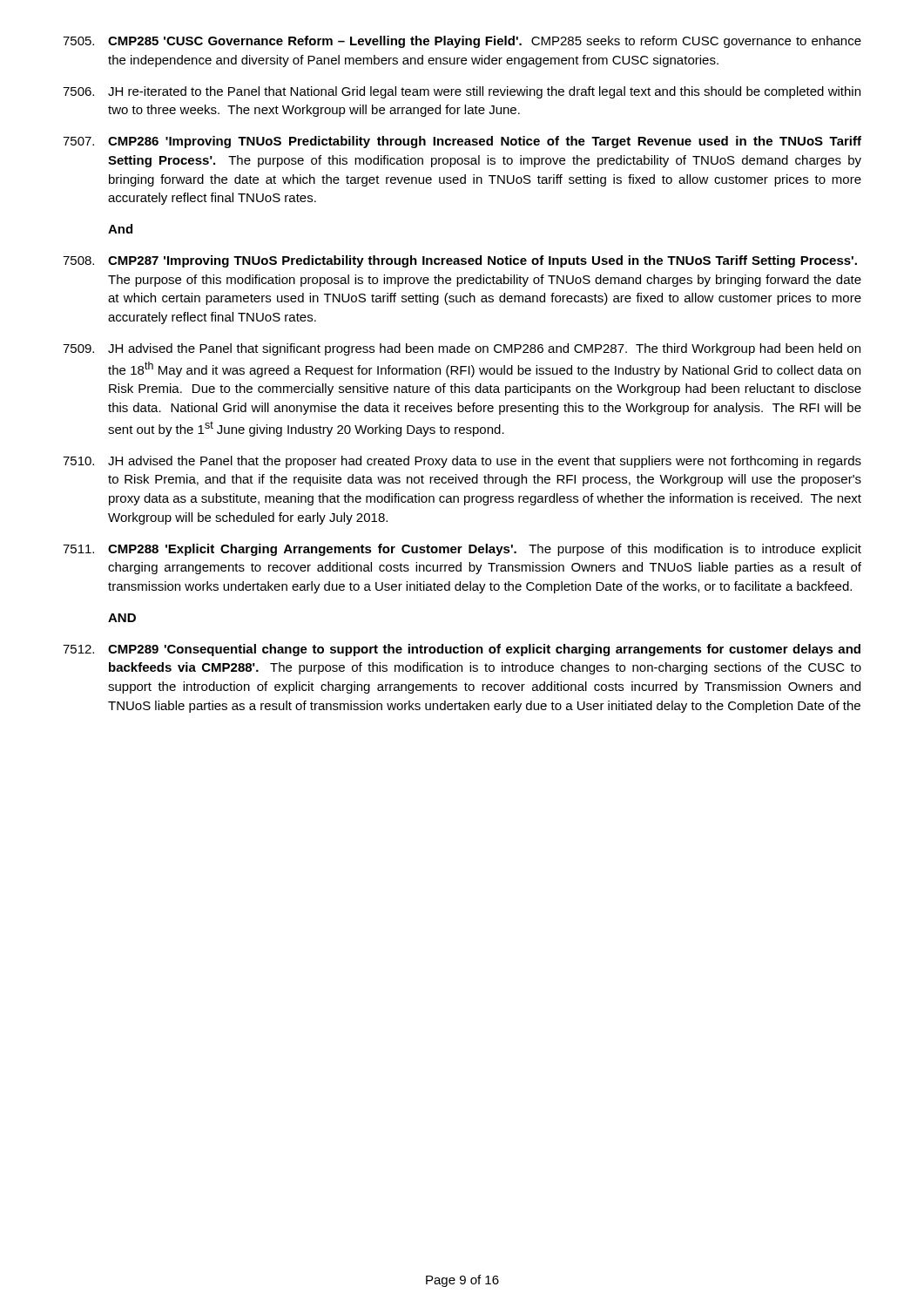This screenshot has height=1307, width=924.
Task: Find the list item that says "7512. CMP289 'Consequential change to support"
Action: click(x=462, y=677)
